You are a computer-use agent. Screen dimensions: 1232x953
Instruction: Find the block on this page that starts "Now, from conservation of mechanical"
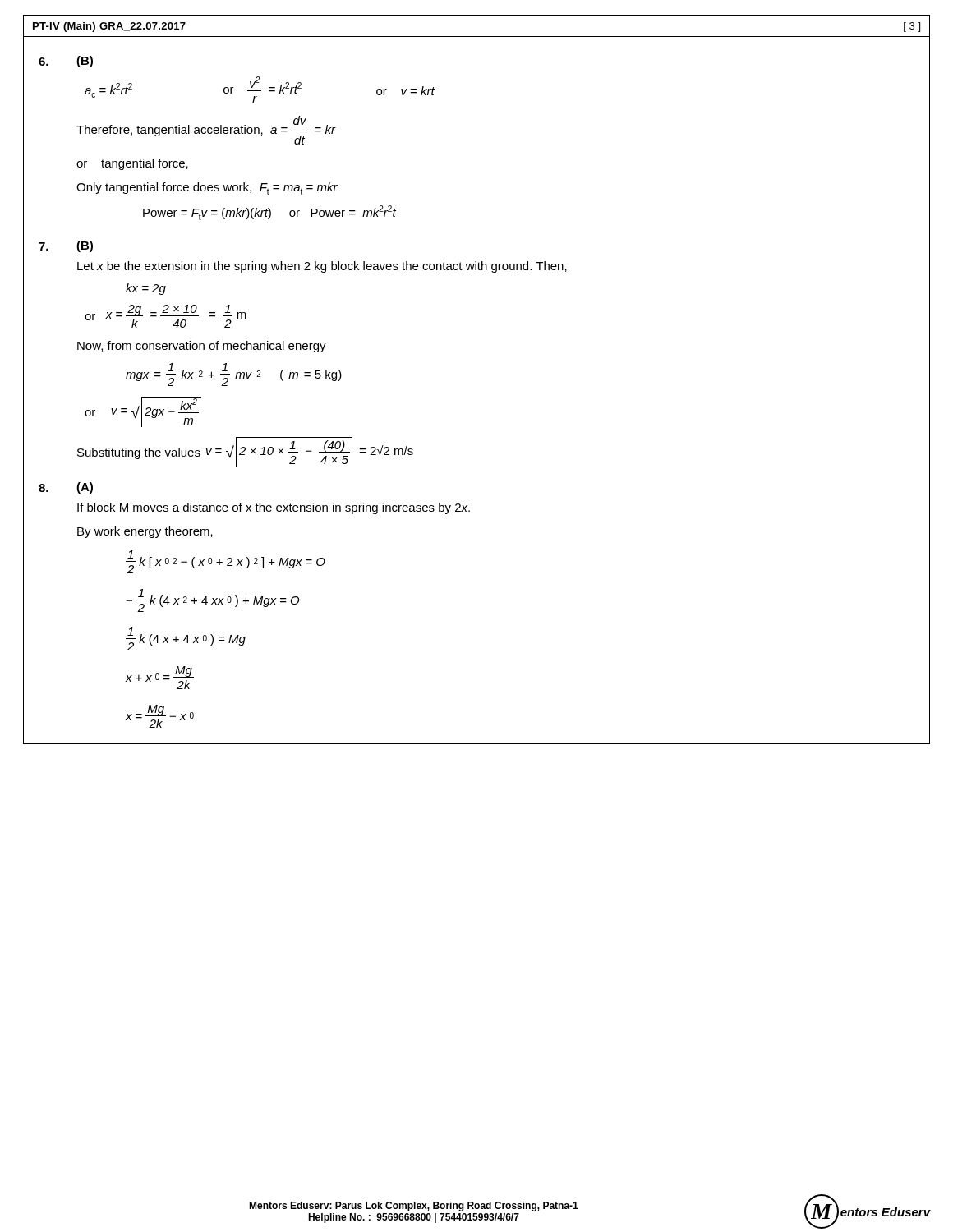(201, 345)
